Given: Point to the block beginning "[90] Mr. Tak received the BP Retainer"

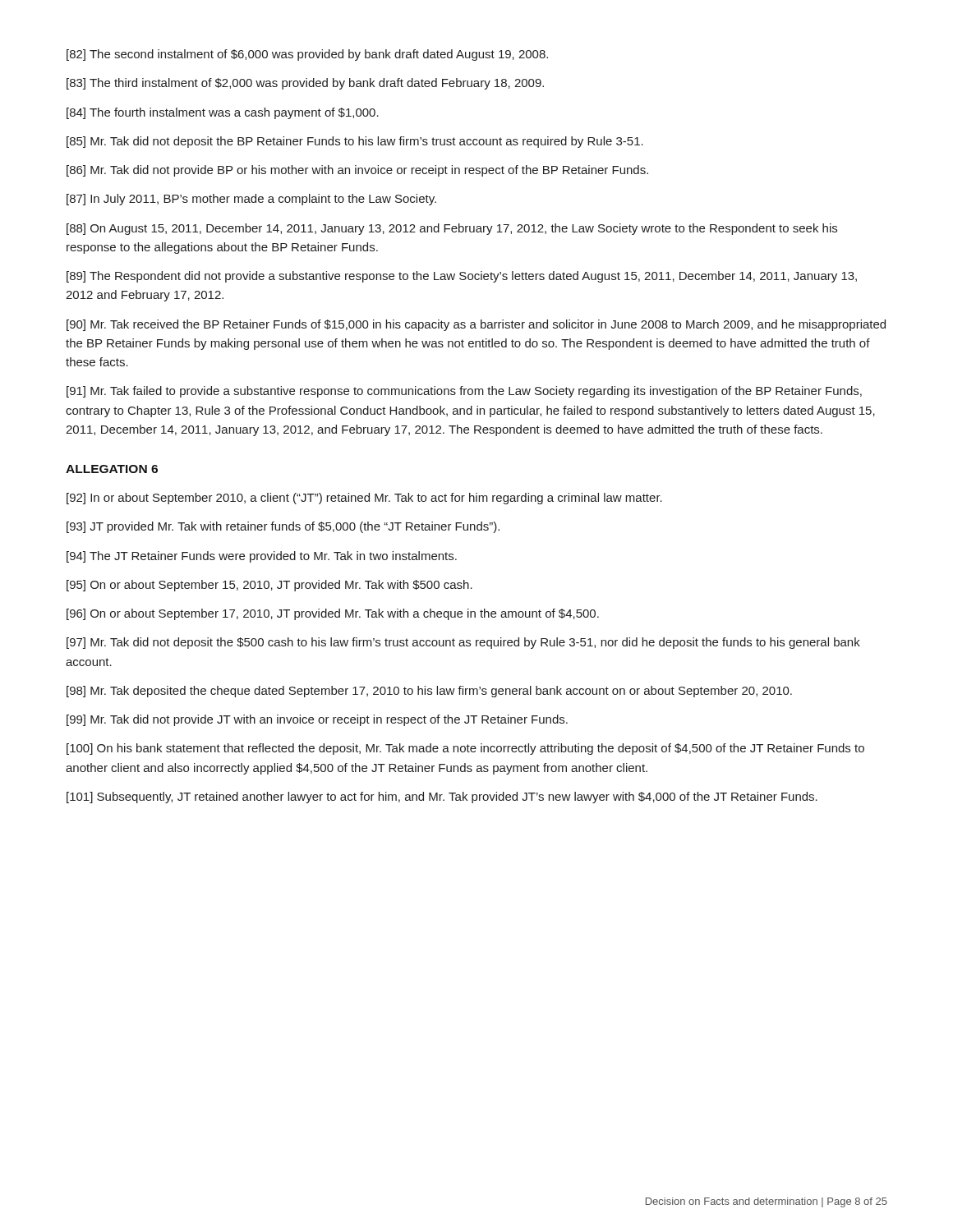Looking at the screenshot, I should pos(476,343).
